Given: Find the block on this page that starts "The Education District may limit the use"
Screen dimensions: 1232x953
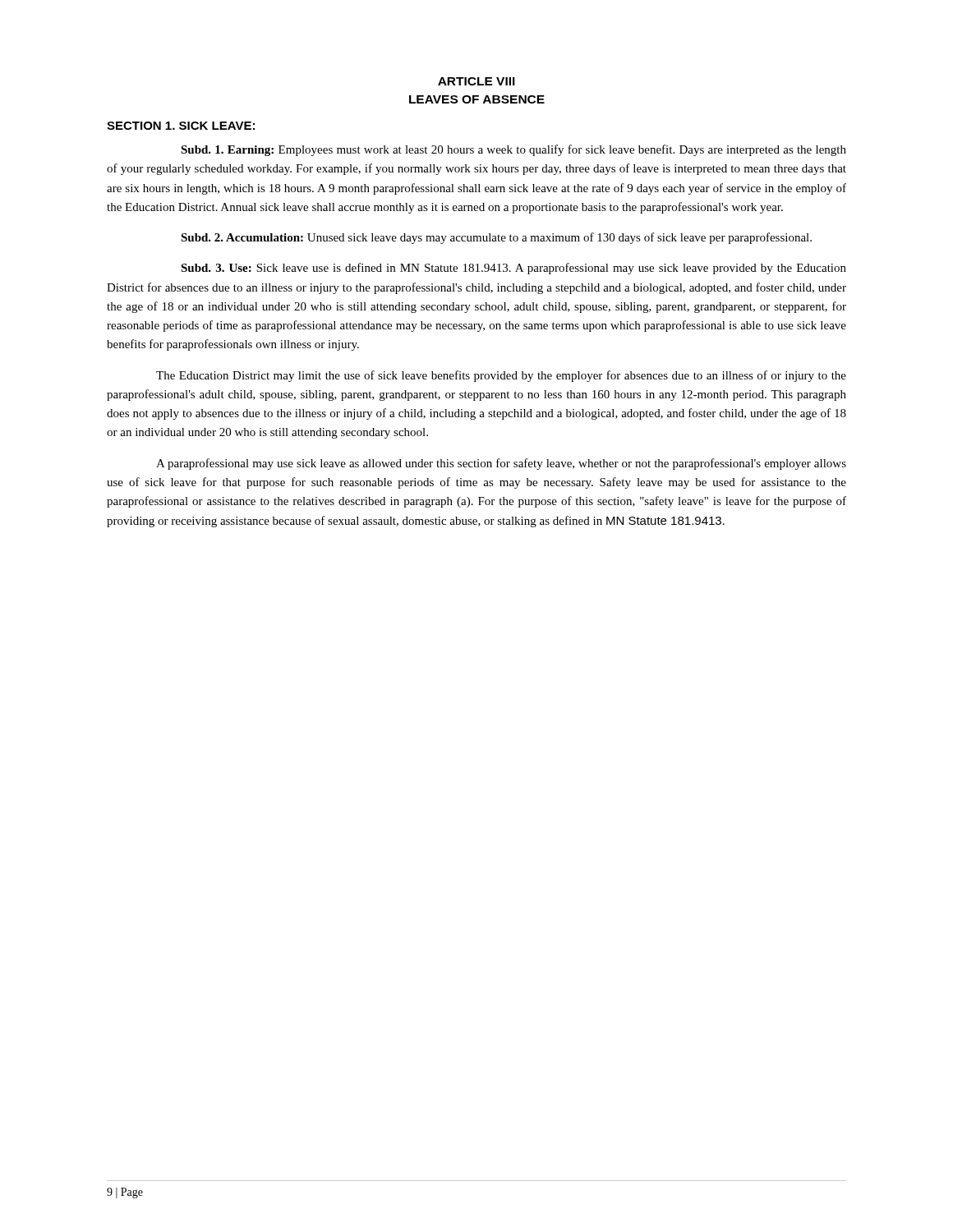Looking at the screenshot, I should coord(476,404).
